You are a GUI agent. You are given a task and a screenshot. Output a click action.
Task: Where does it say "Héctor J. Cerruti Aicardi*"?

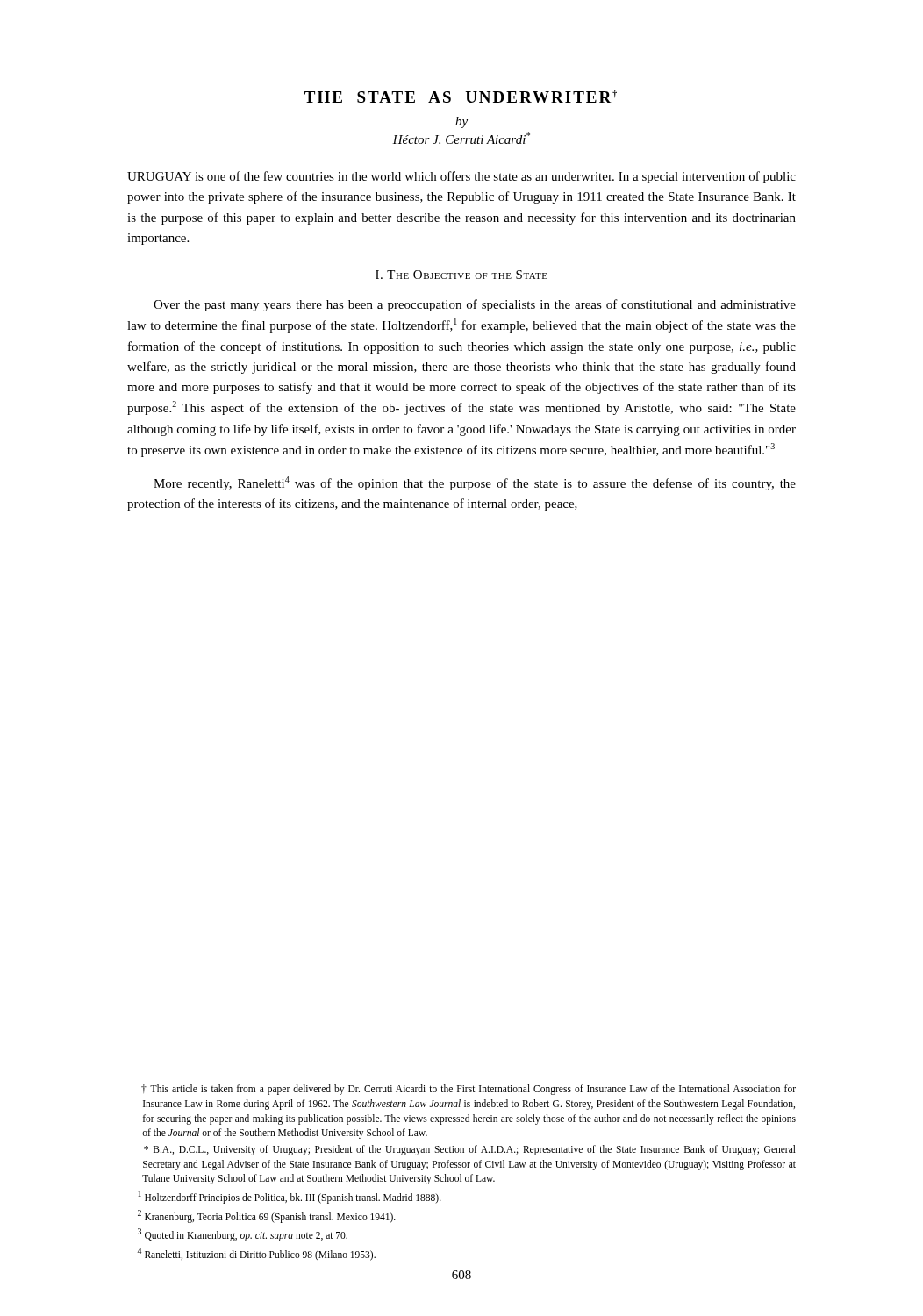pos(462,139)
